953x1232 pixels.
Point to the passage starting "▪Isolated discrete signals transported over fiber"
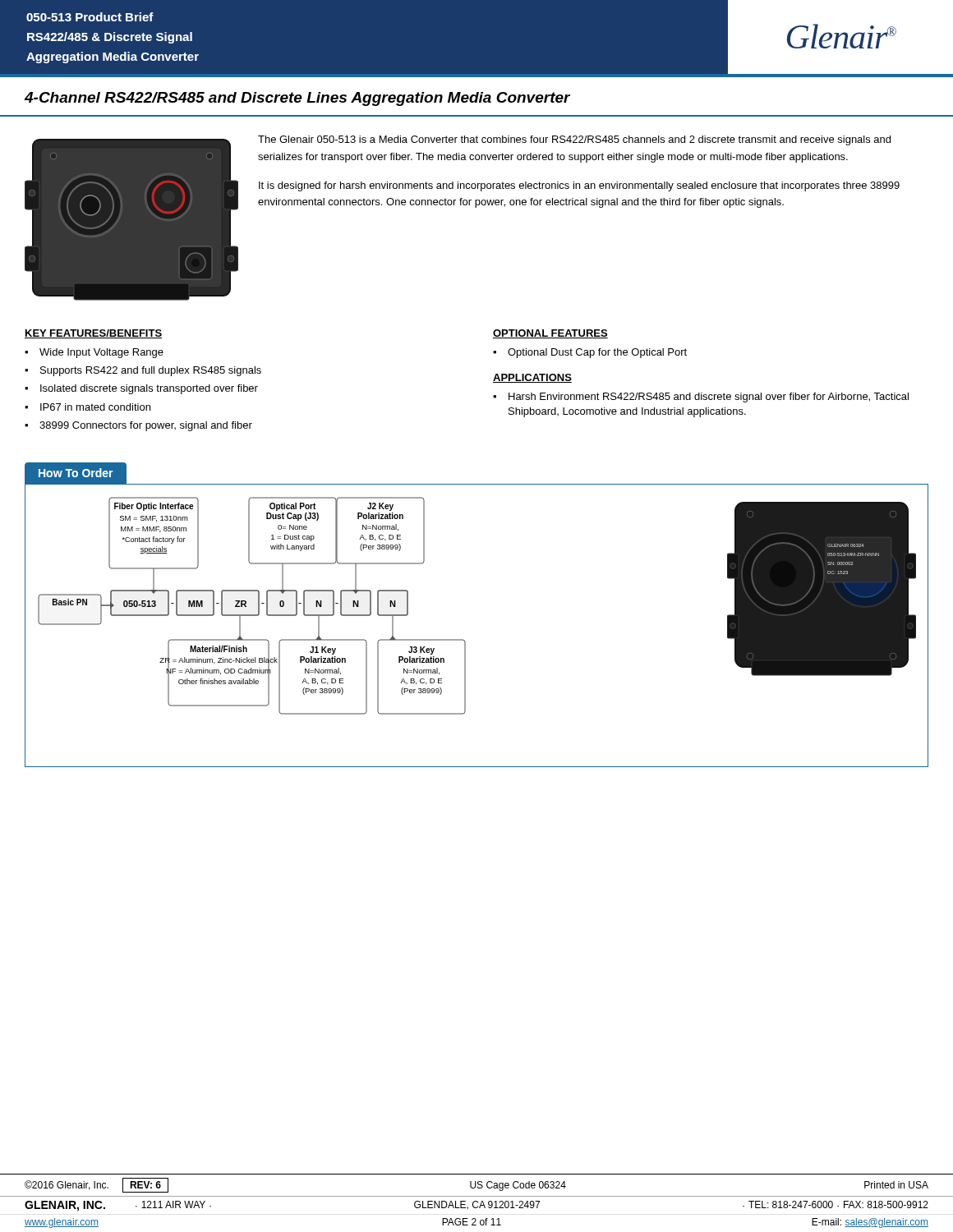pos(141,389)
